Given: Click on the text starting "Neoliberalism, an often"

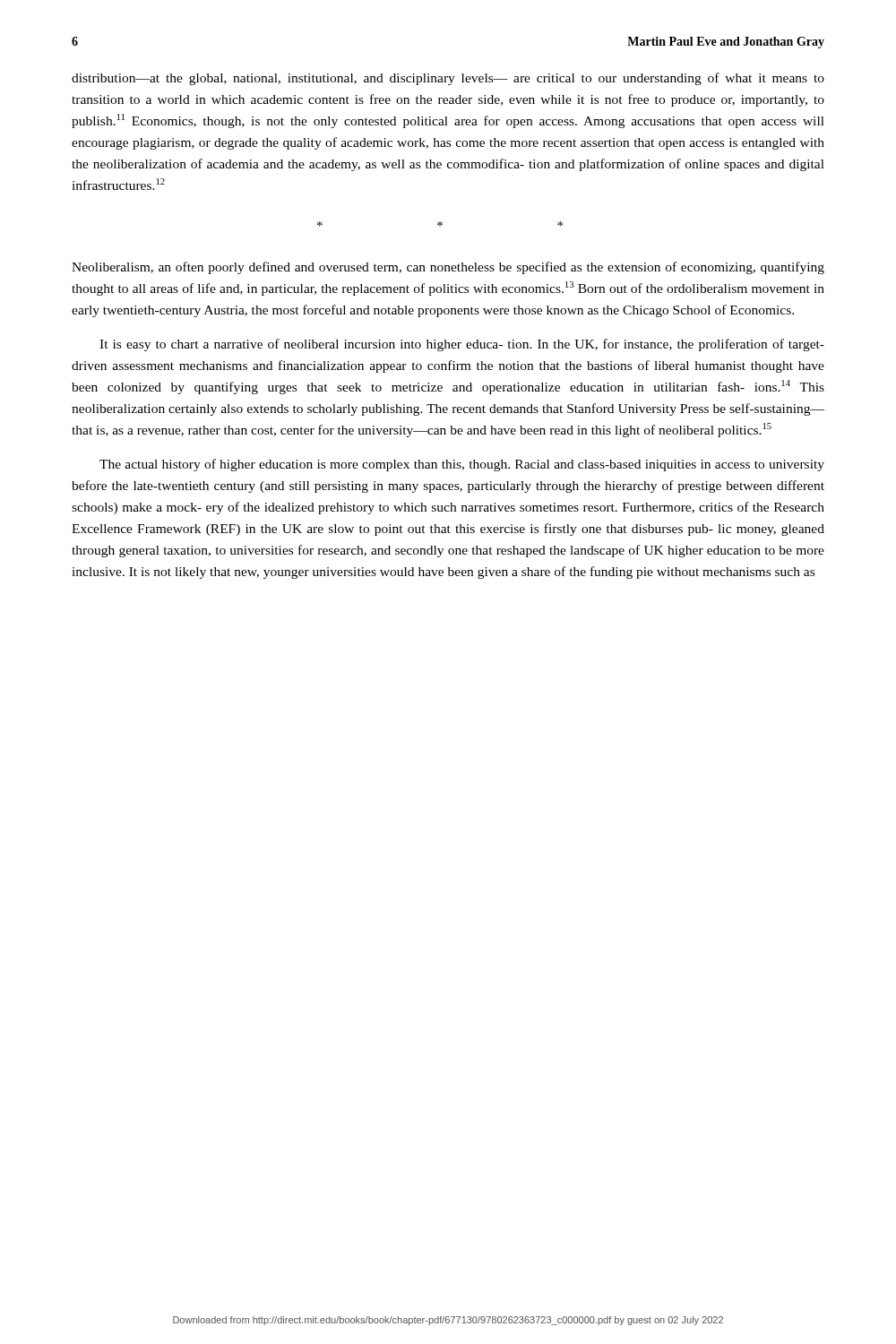Looking at the screenshot, I should (448, 288).
